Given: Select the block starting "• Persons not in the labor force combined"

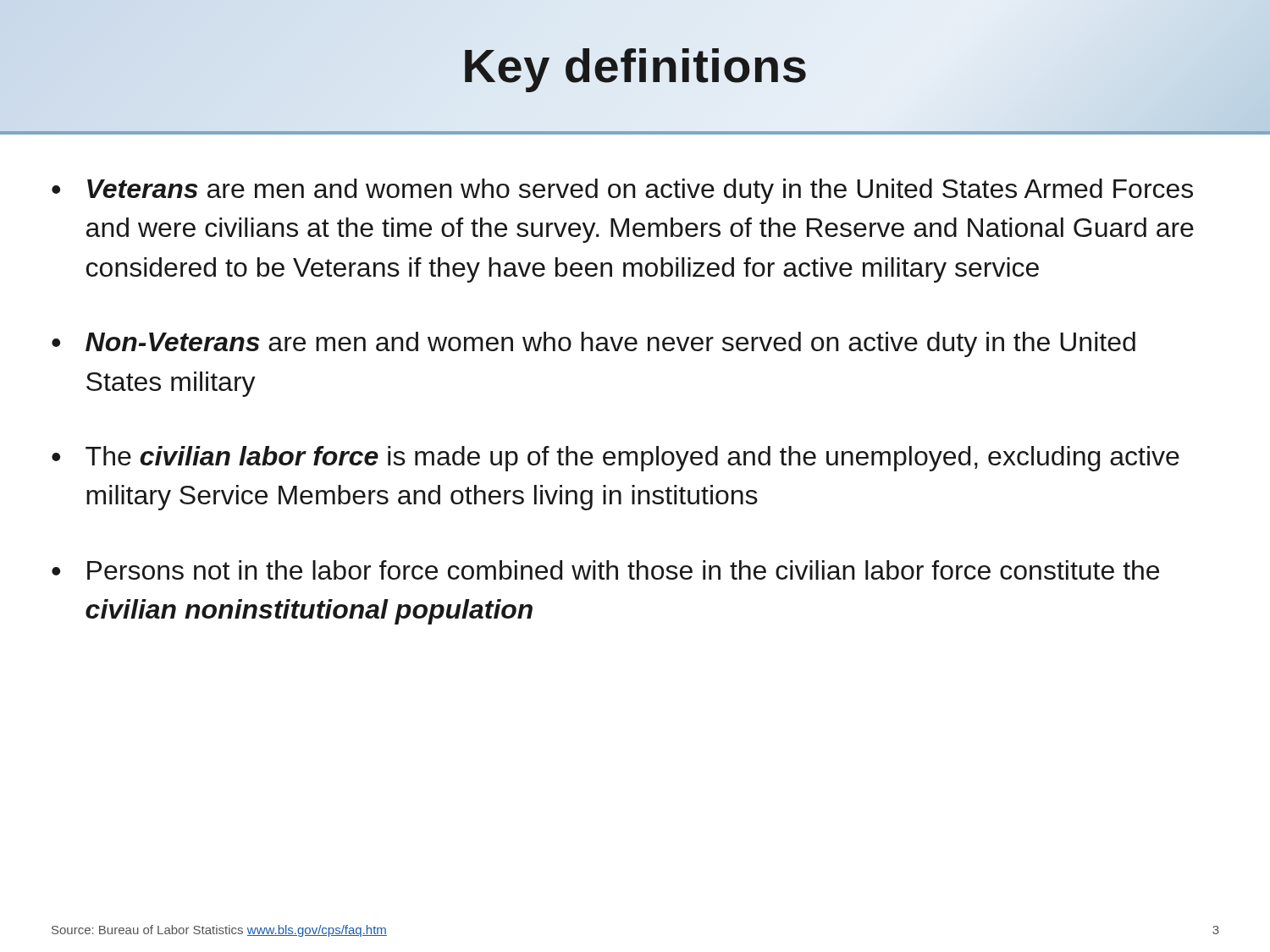Looking at the screenshot, I should (635, 590).
